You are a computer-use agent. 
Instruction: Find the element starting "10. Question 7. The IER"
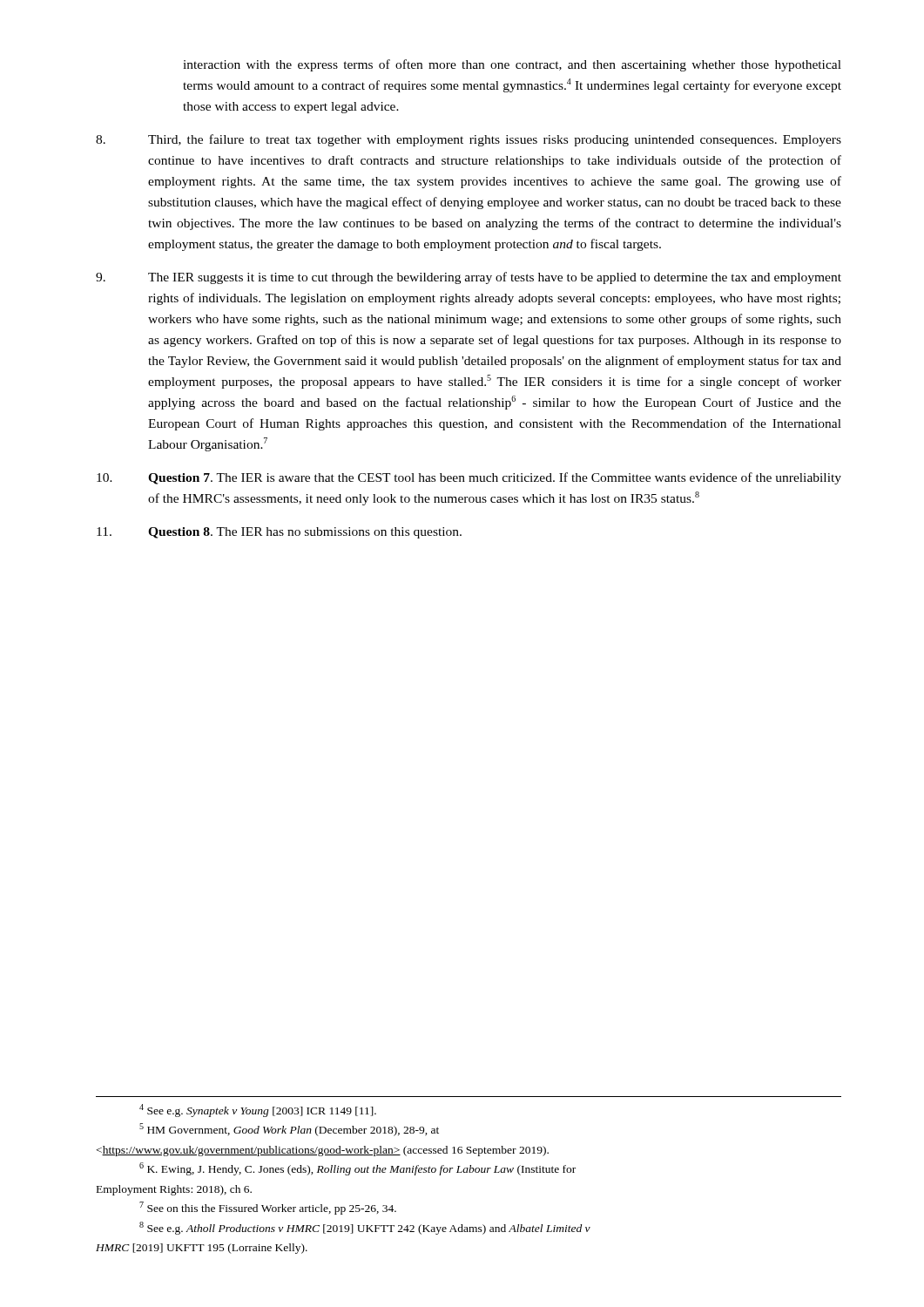pos(469,488)
